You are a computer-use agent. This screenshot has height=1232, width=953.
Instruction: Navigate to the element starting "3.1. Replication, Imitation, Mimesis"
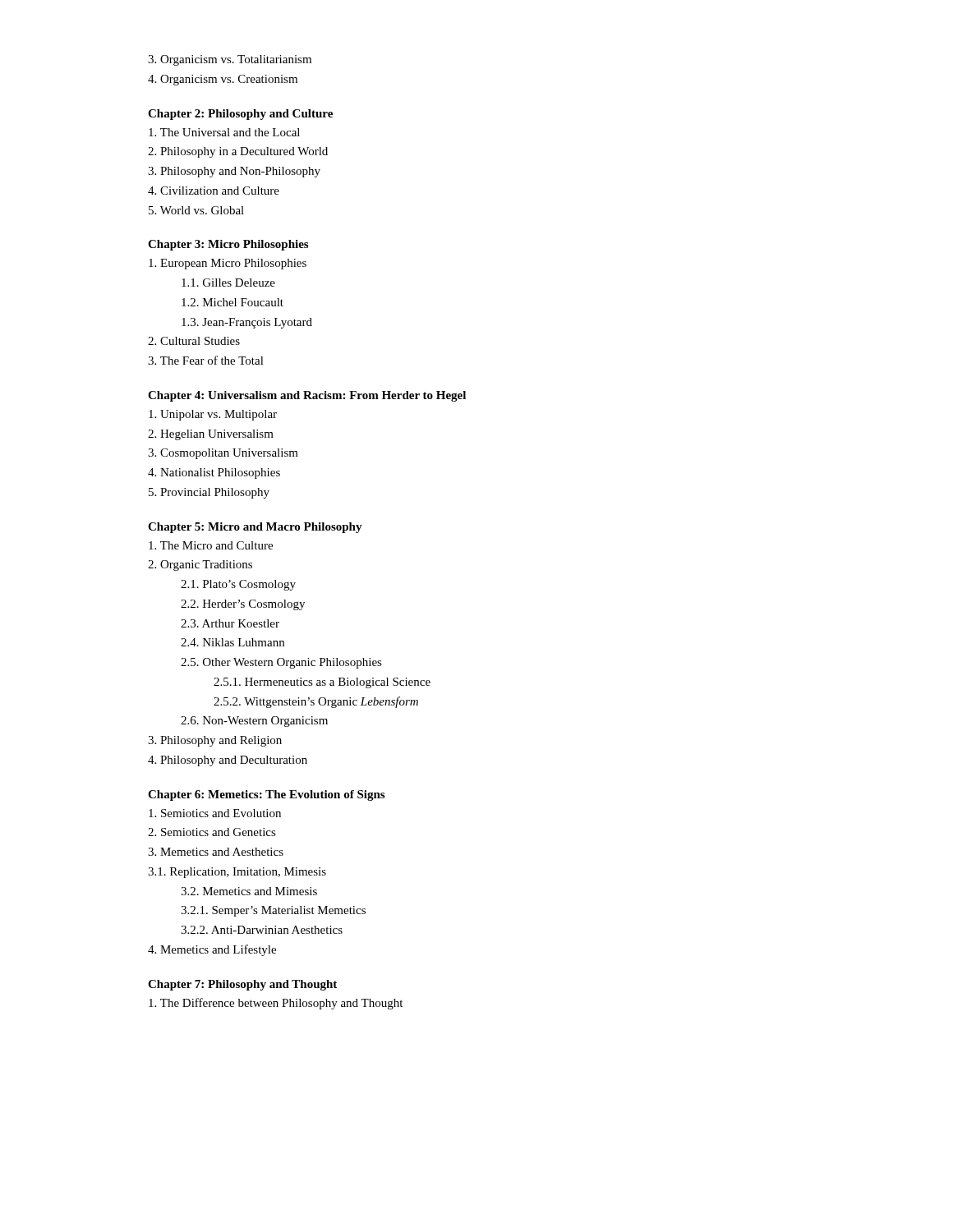[x=237, y=871]
